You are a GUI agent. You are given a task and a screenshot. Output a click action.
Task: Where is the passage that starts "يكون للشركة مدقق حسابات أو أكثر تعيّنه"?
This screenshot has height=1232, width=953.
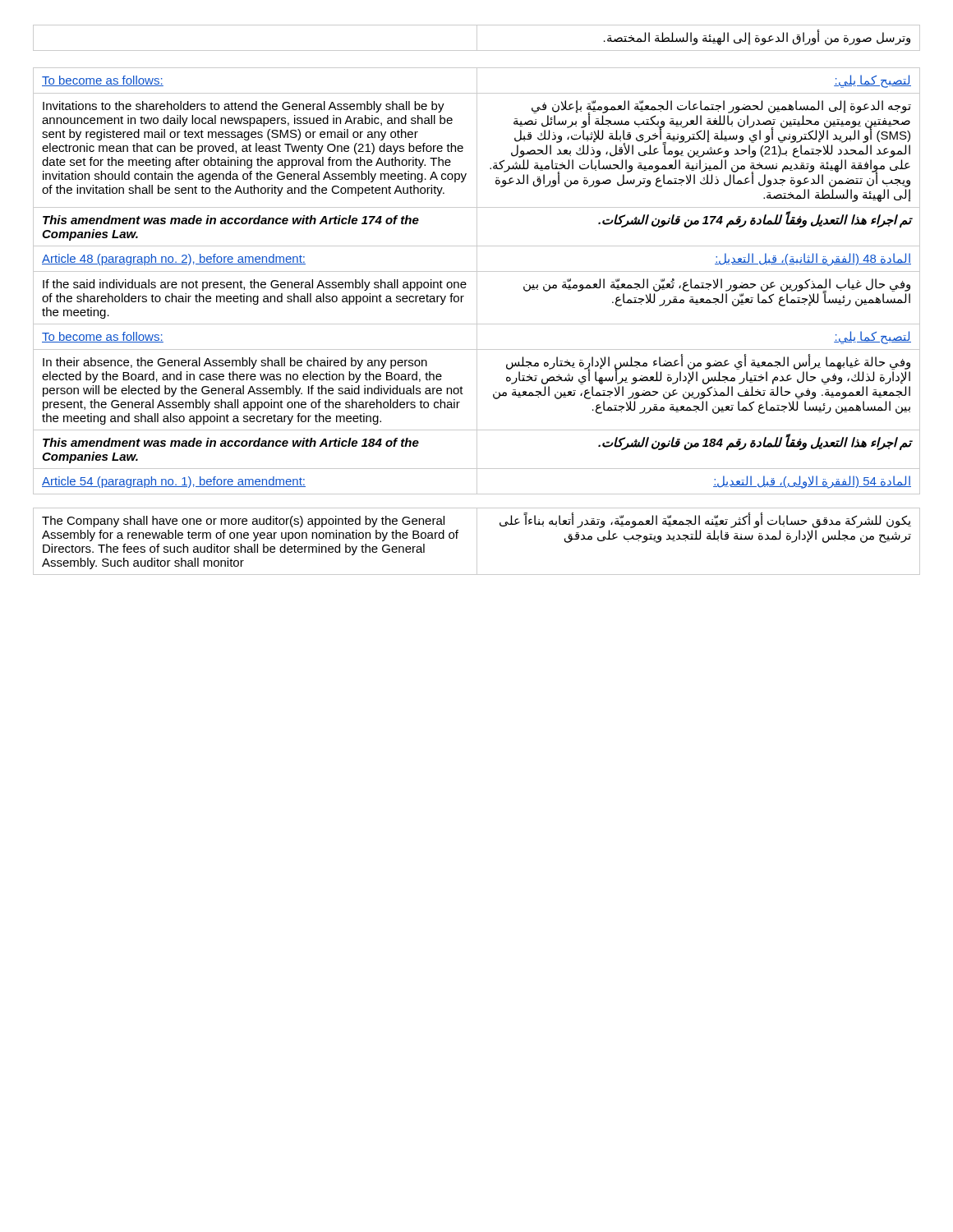point(705,528)
